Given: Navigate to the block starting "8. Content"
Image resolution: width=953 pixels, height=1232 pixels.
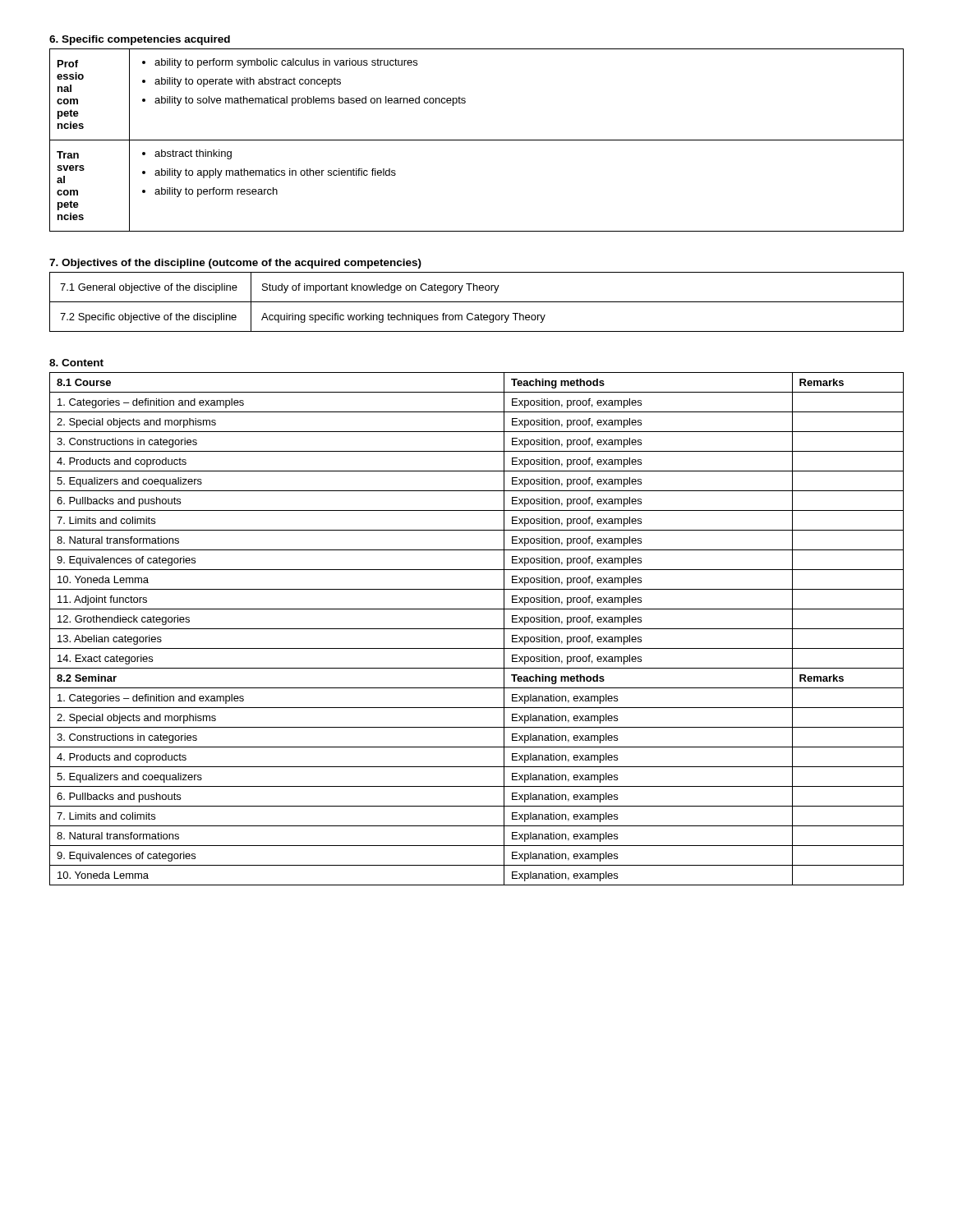Looking at the screenshot, I should click(76, 363).
